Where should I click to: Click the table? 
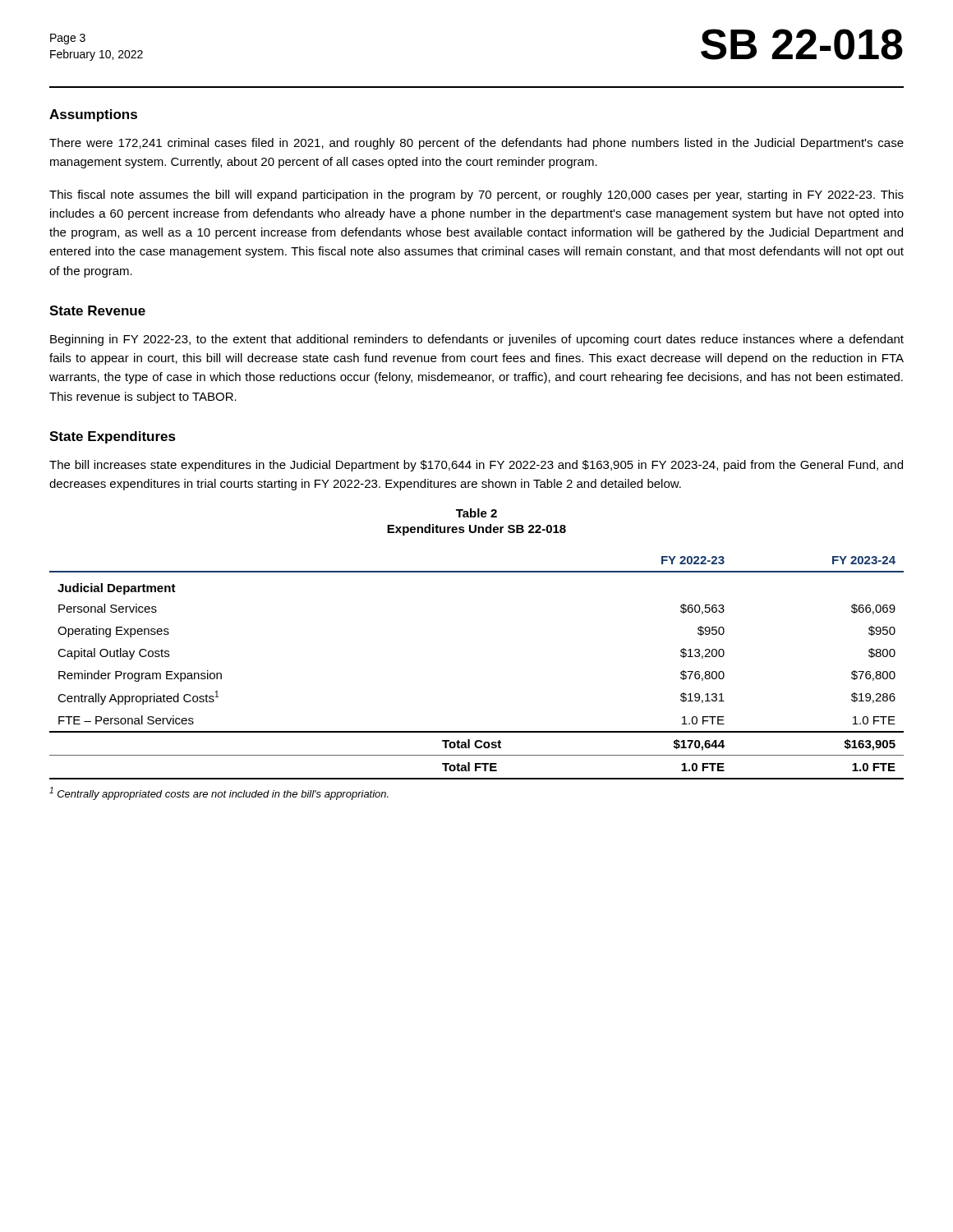[x=476, y=664]
